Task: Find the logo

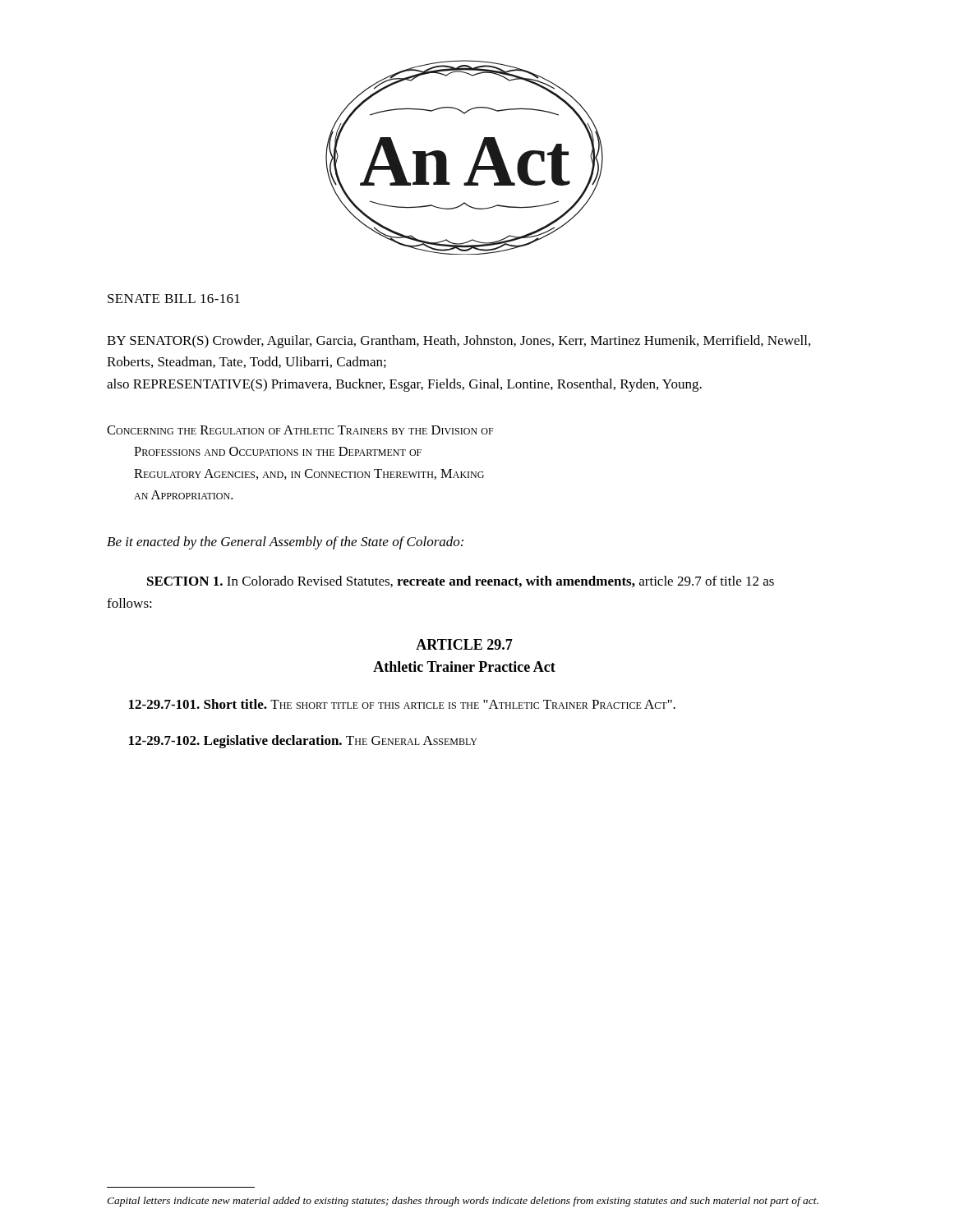Action: (x=464, y=158)
